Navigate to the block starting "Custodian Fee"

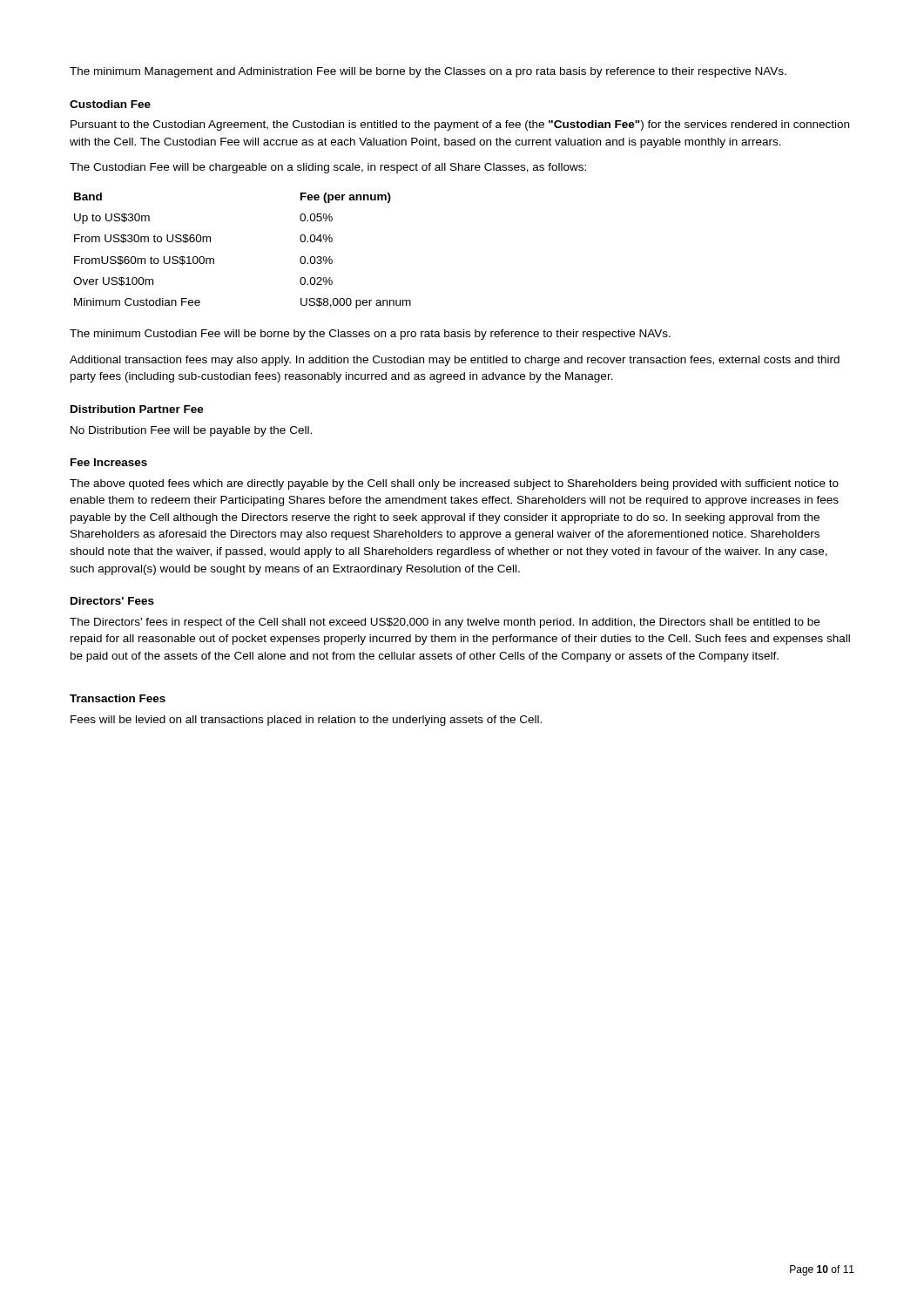(x=110, y=104)
